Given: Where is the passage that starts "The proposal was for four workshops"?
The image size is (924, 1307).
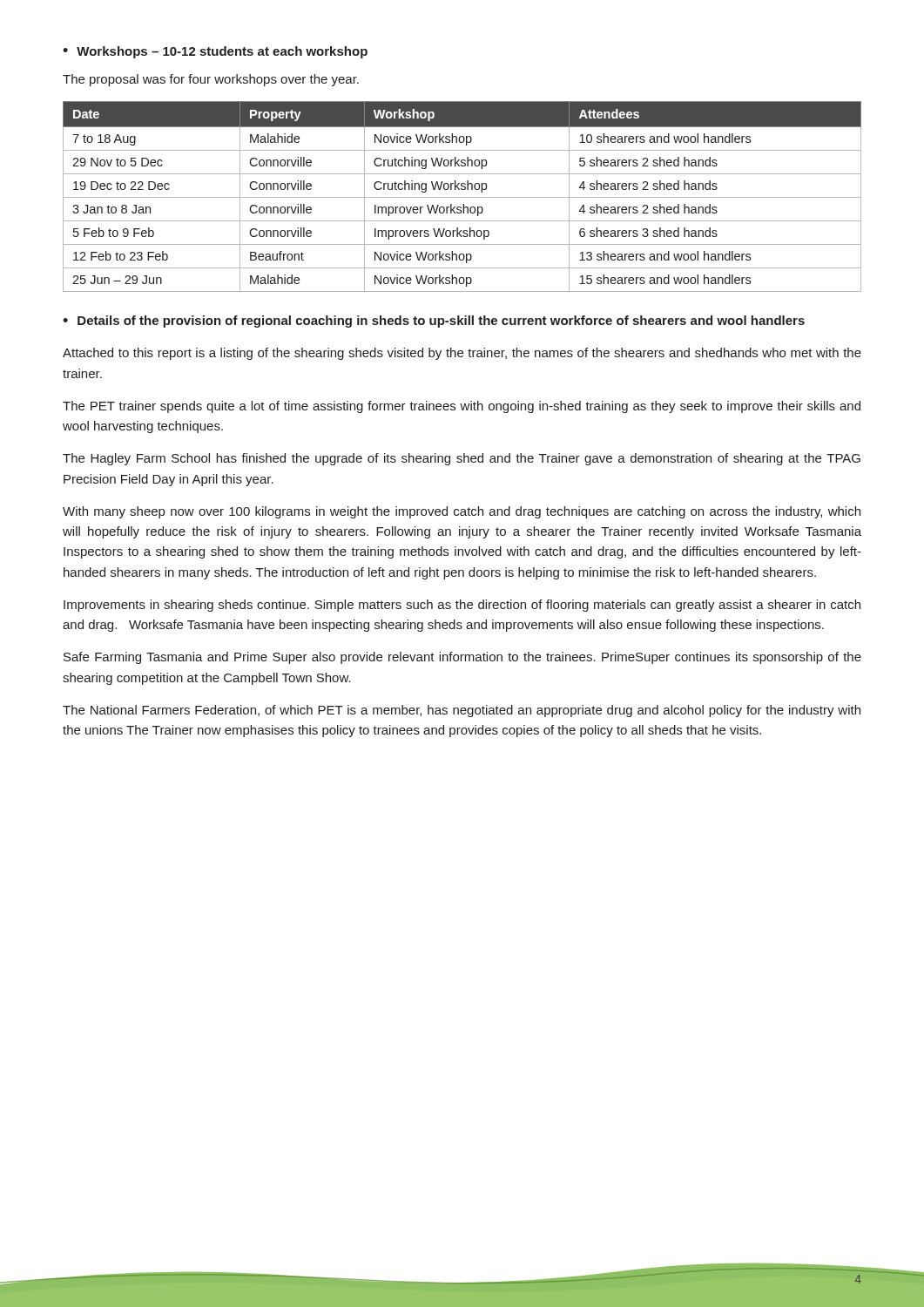Looking at the screenshot, I should 211,79.
